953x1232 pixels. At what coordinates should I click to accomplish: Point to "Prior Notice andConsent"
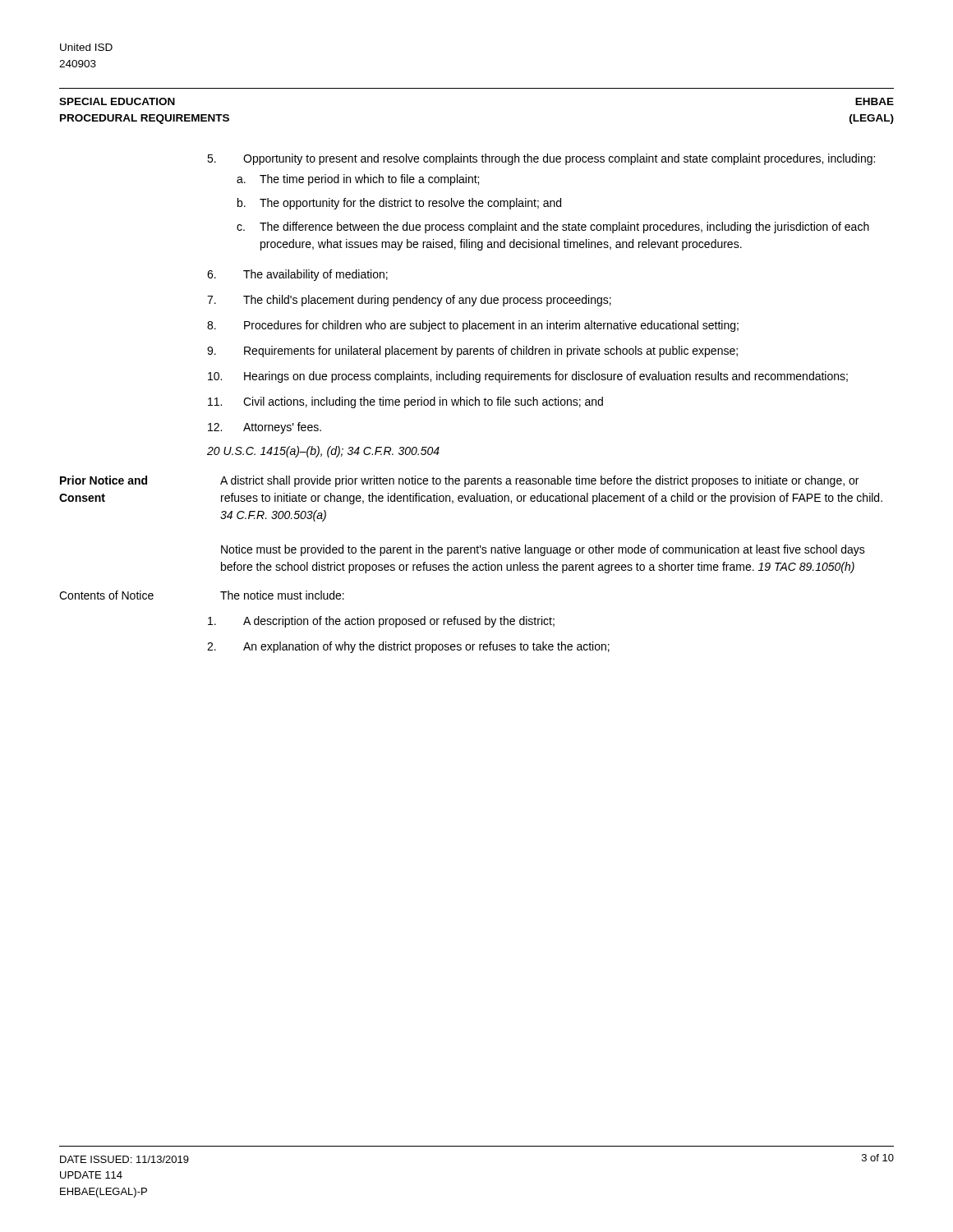tap(104, 489)
